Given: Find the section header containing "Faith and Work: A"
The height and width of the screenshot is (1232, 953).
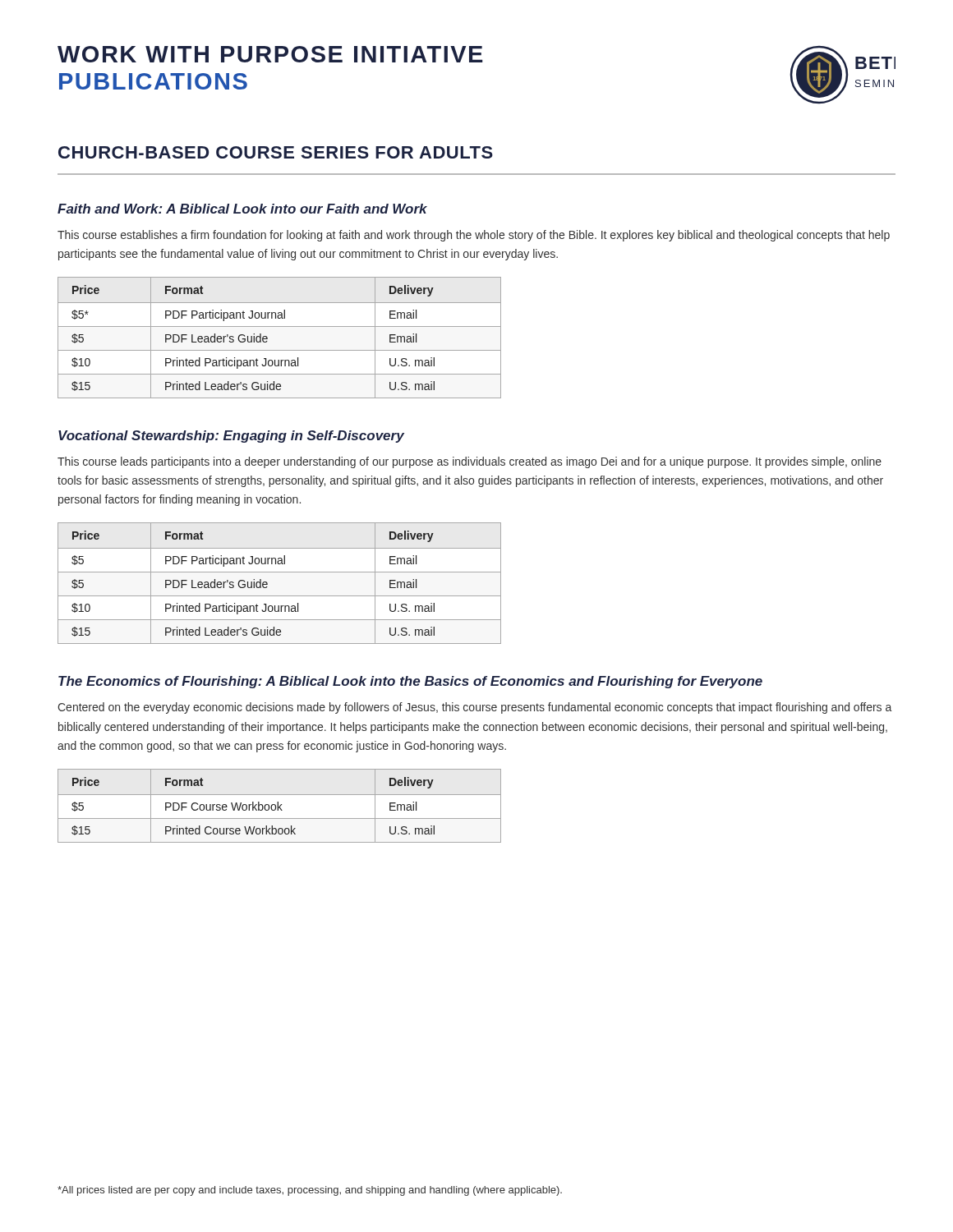Looking at the screenshot, I should coord(242,209).
